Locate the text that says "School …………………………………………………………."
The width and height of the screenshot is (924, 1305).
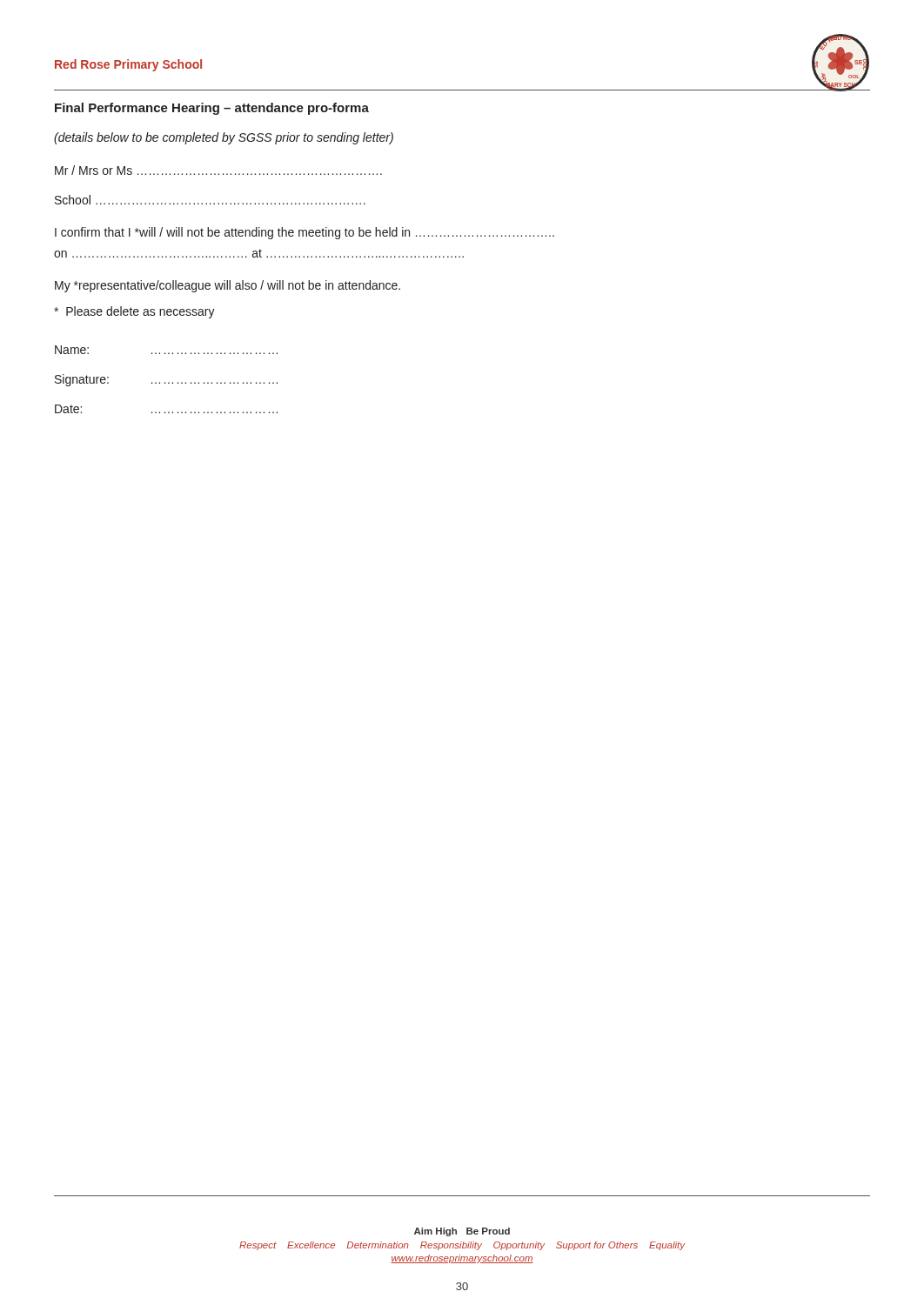[210, 200]
